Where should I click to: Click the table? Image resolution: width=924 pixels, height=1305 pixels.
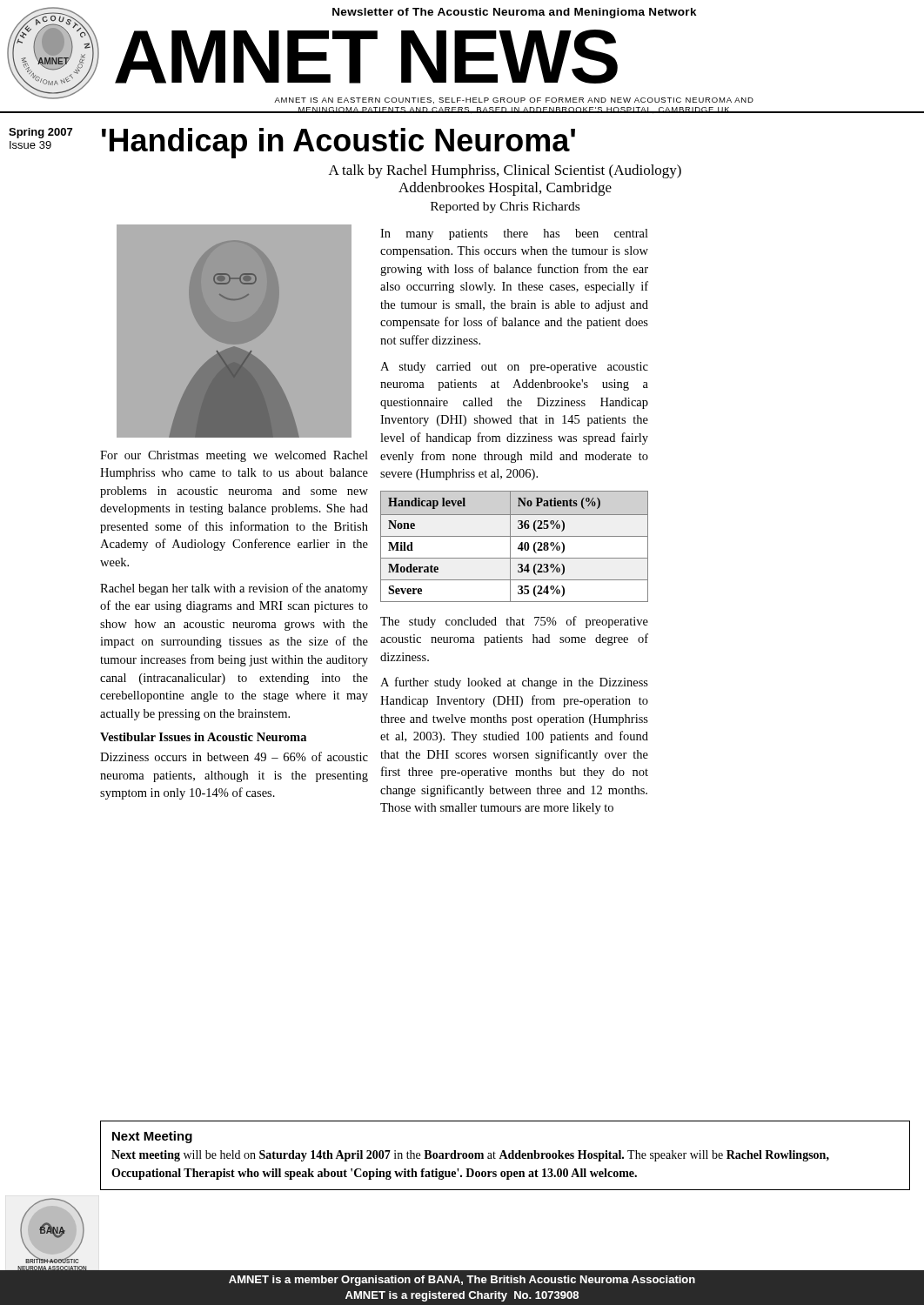(514, 546)
